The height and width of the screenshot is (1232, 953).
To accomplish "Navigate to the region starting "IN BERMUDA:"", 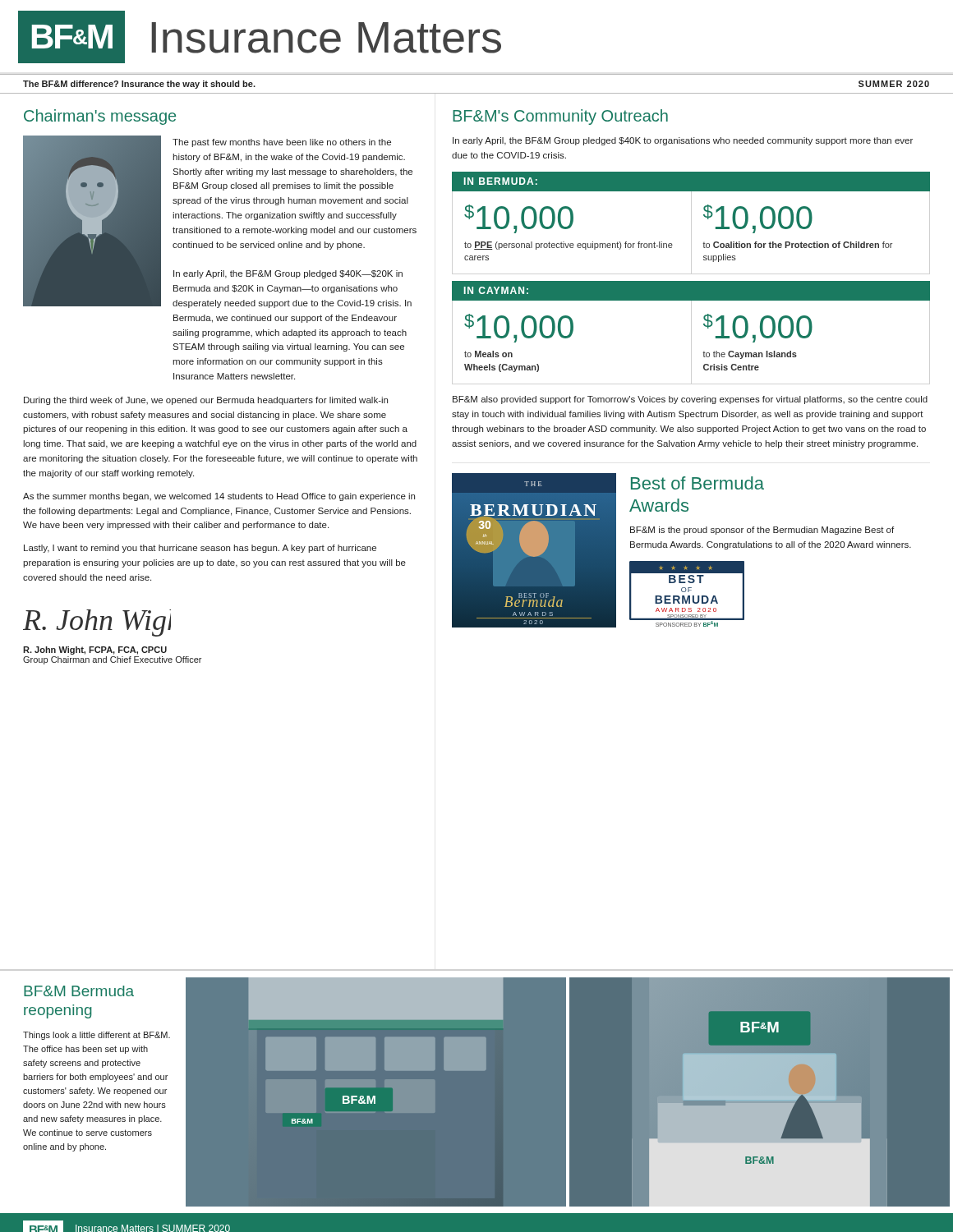I will point(501,181).
